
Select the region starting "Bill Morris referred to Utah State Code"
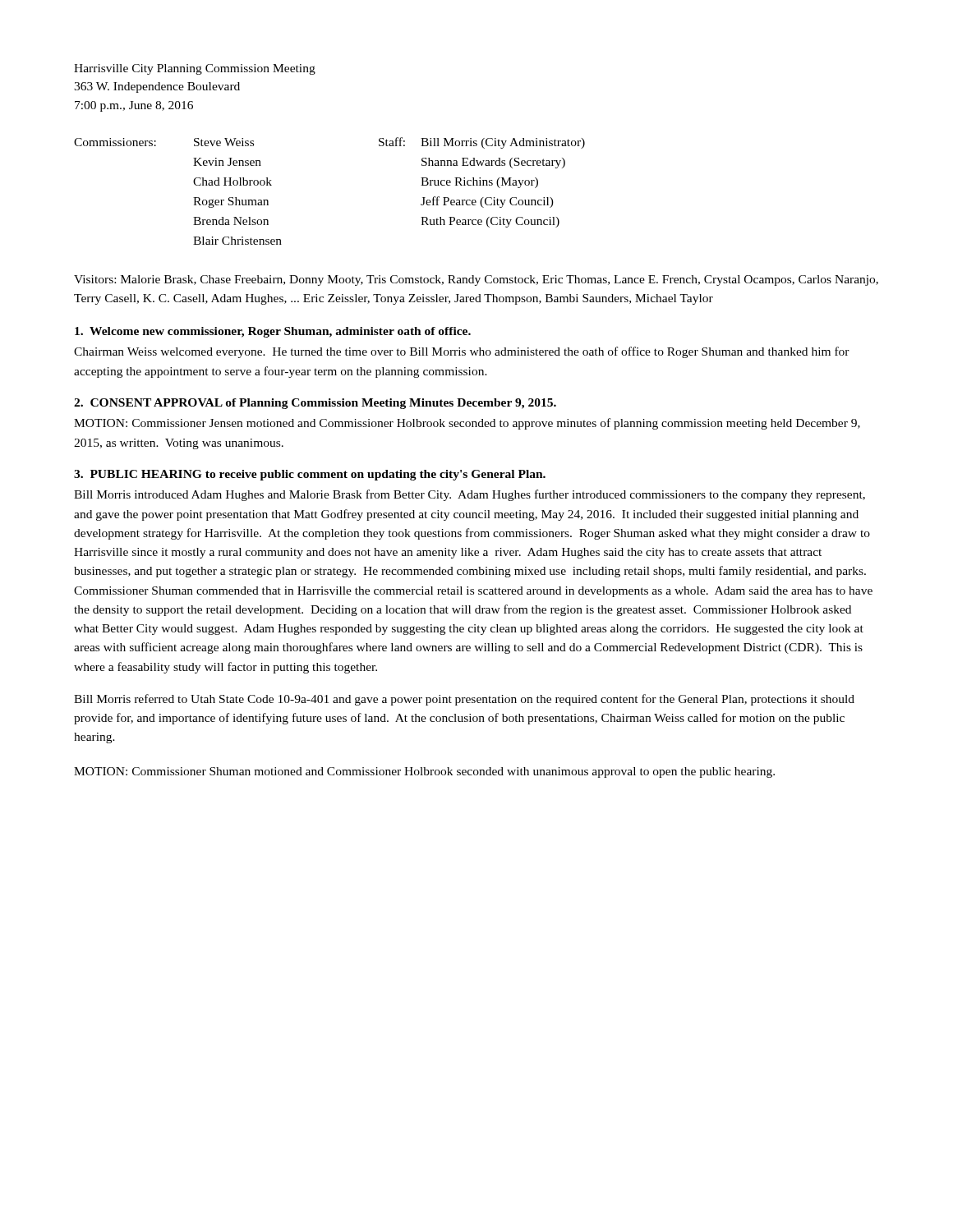point(464,718)
